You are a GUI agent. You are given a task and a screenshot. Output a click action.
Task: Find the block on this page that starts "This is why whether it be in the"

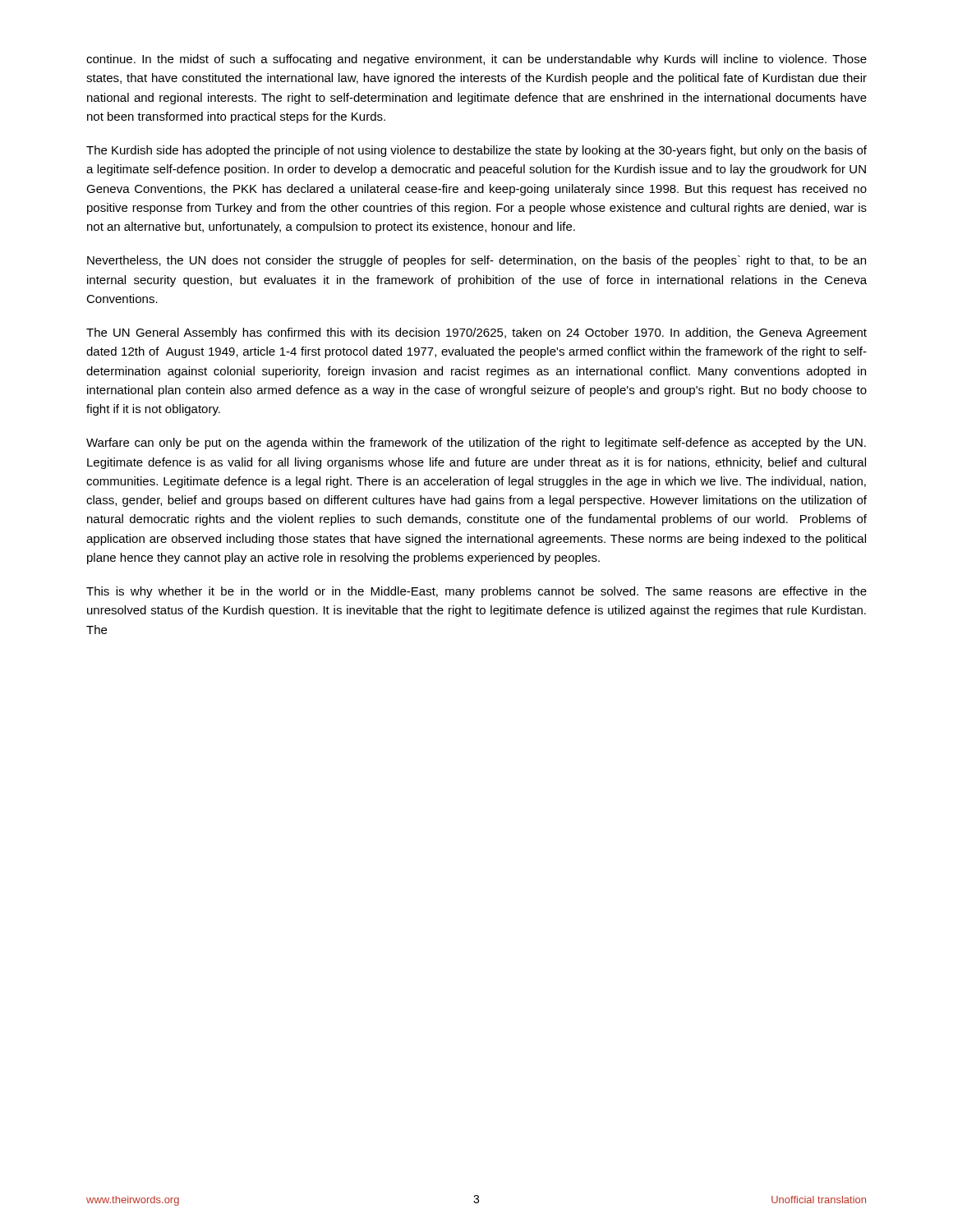coord(476,610)
